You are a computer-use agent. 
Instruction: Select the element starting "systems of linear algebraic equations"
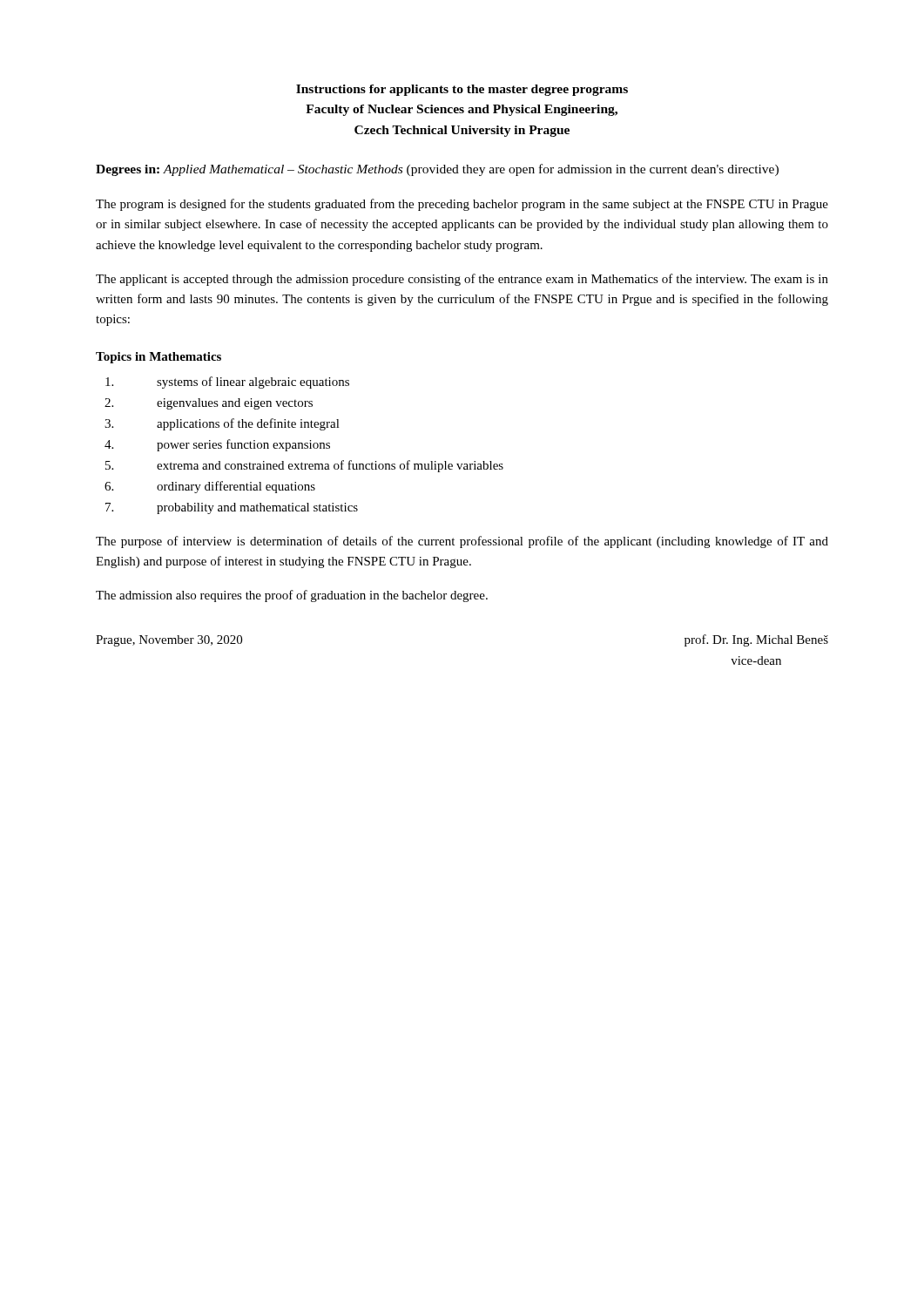[x=227, y=383]
